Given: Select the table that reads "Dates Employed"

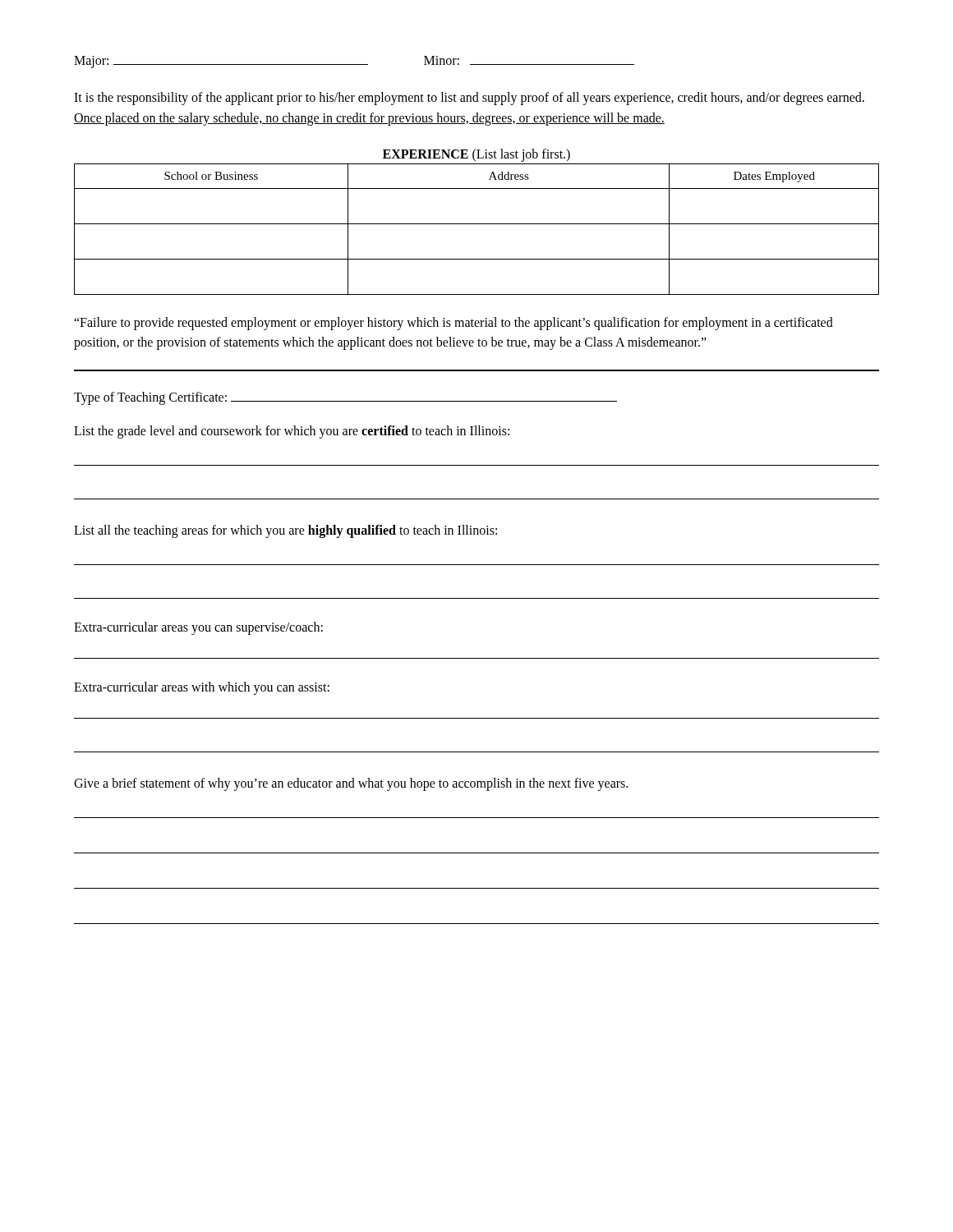Looking at the screenshot, I should [476, 221].
